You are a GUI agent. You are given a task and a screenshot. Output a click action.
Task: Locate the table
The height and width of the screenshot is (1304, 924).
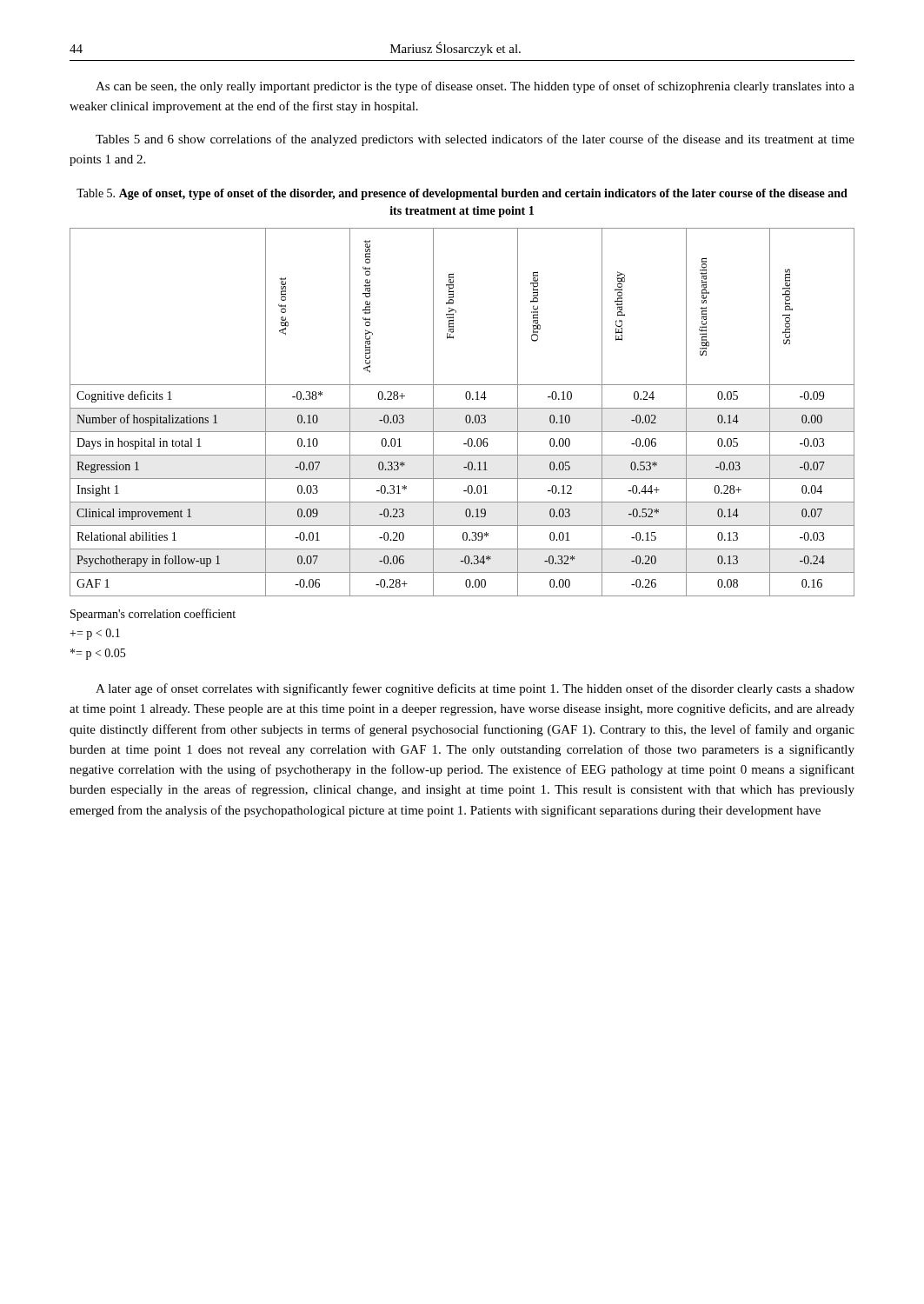[462, 412]
